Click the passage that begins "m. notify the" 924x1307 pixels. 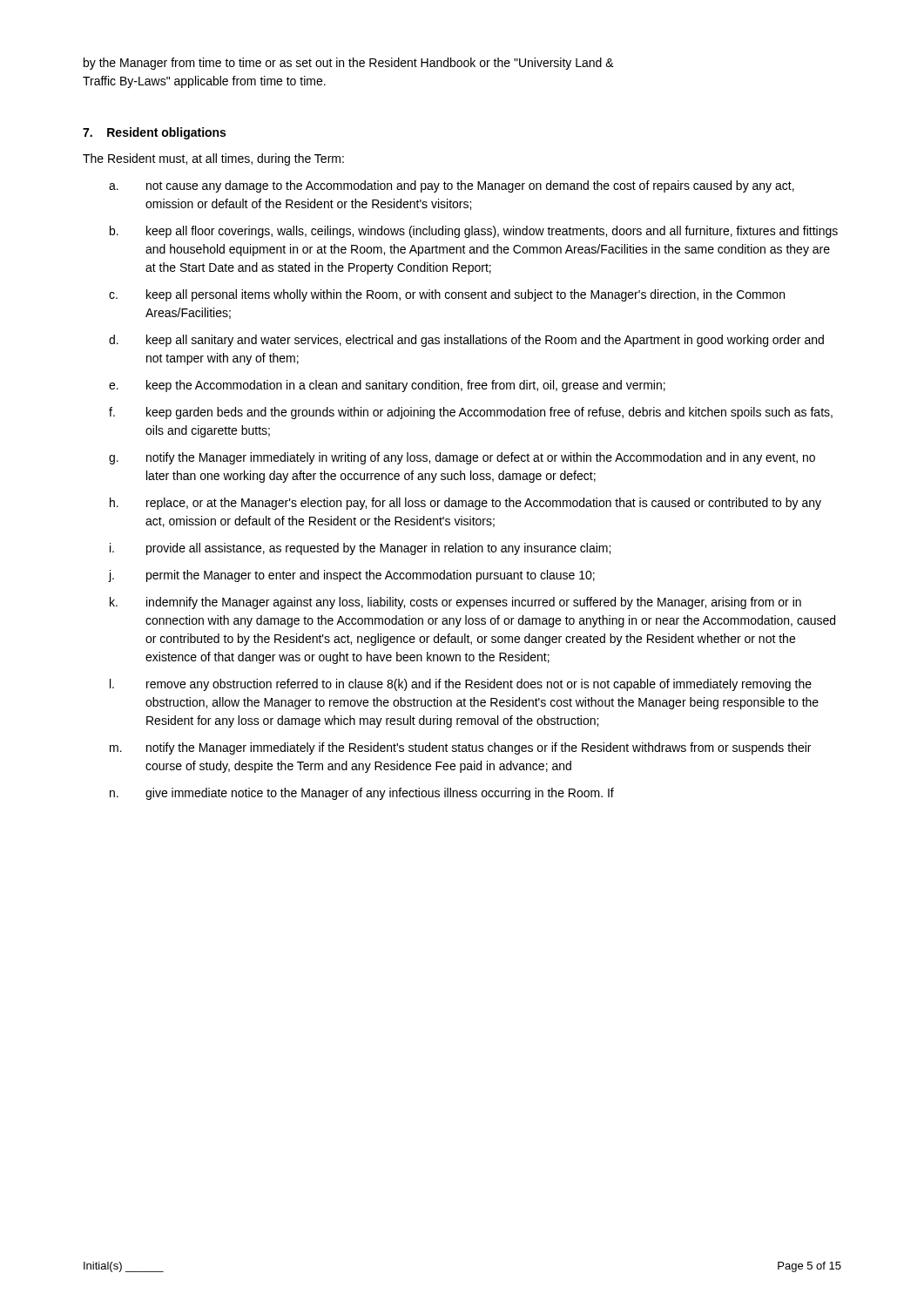point(475,757)
